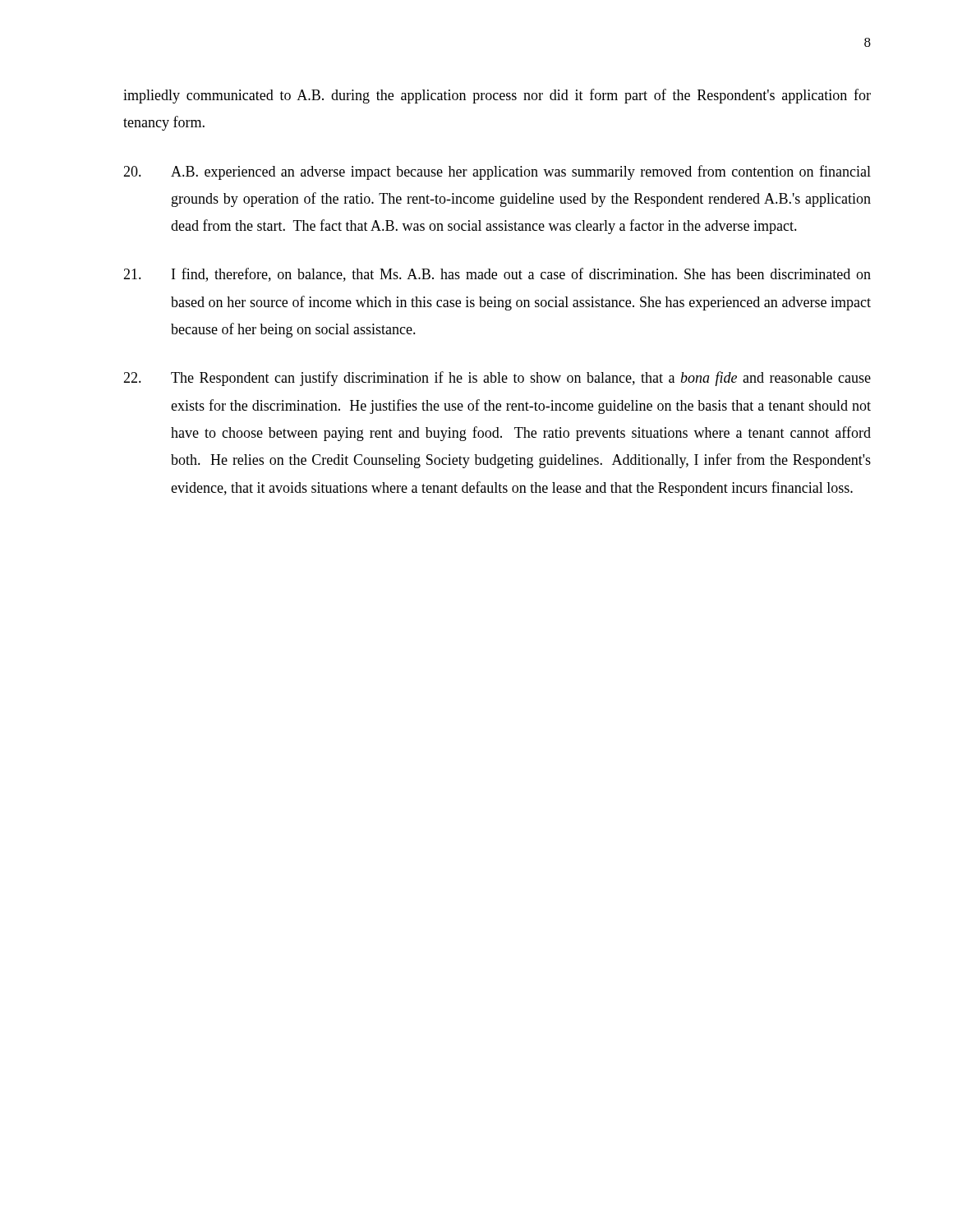The image size is (953, 1232).
Task: Click the passage that begins "22. The Respondent can justify"
Action: coord(497,433)
